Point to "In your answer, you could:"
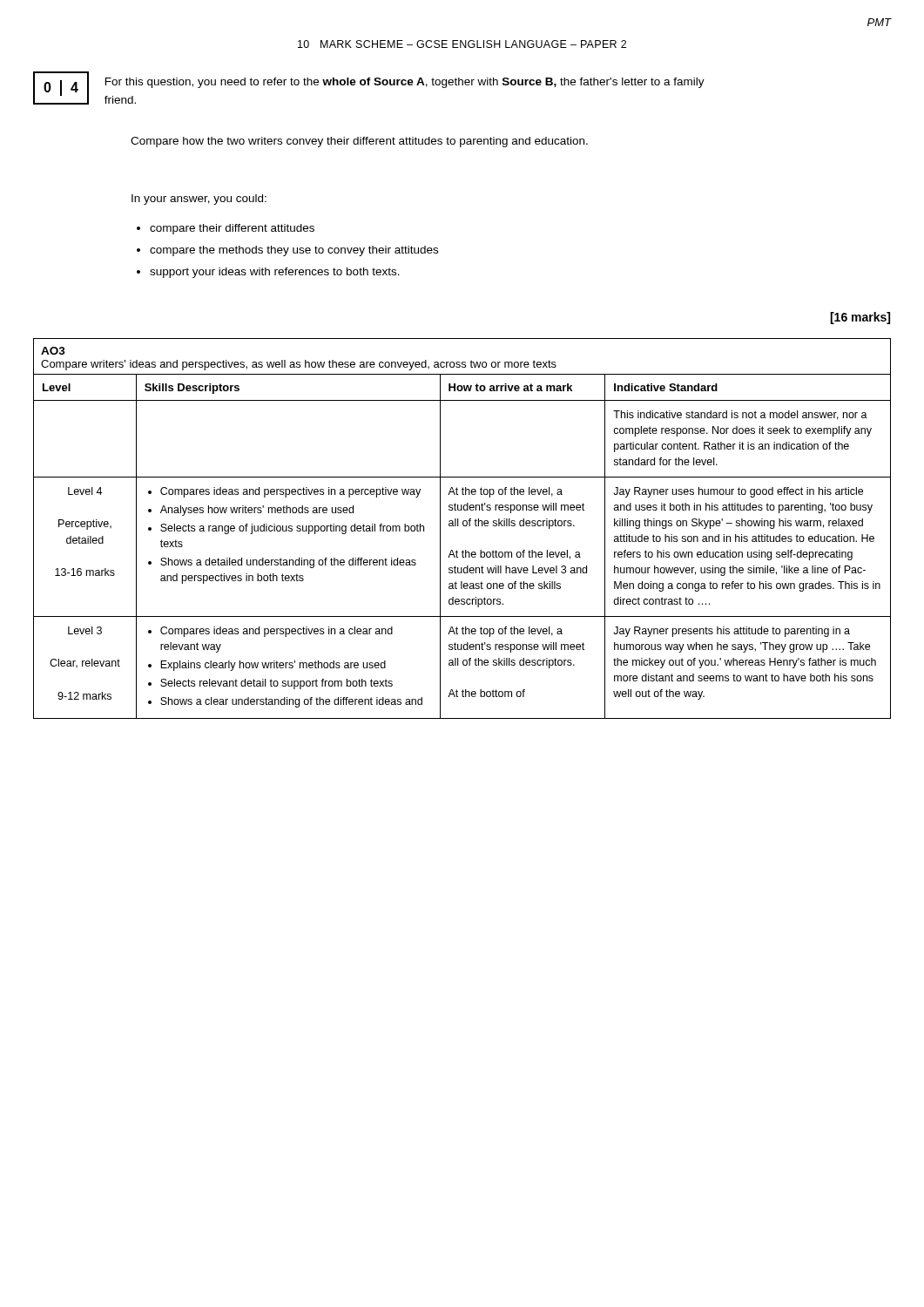Screen dimensions: 1307x924 pyautogui.click(x=199, y=198)
